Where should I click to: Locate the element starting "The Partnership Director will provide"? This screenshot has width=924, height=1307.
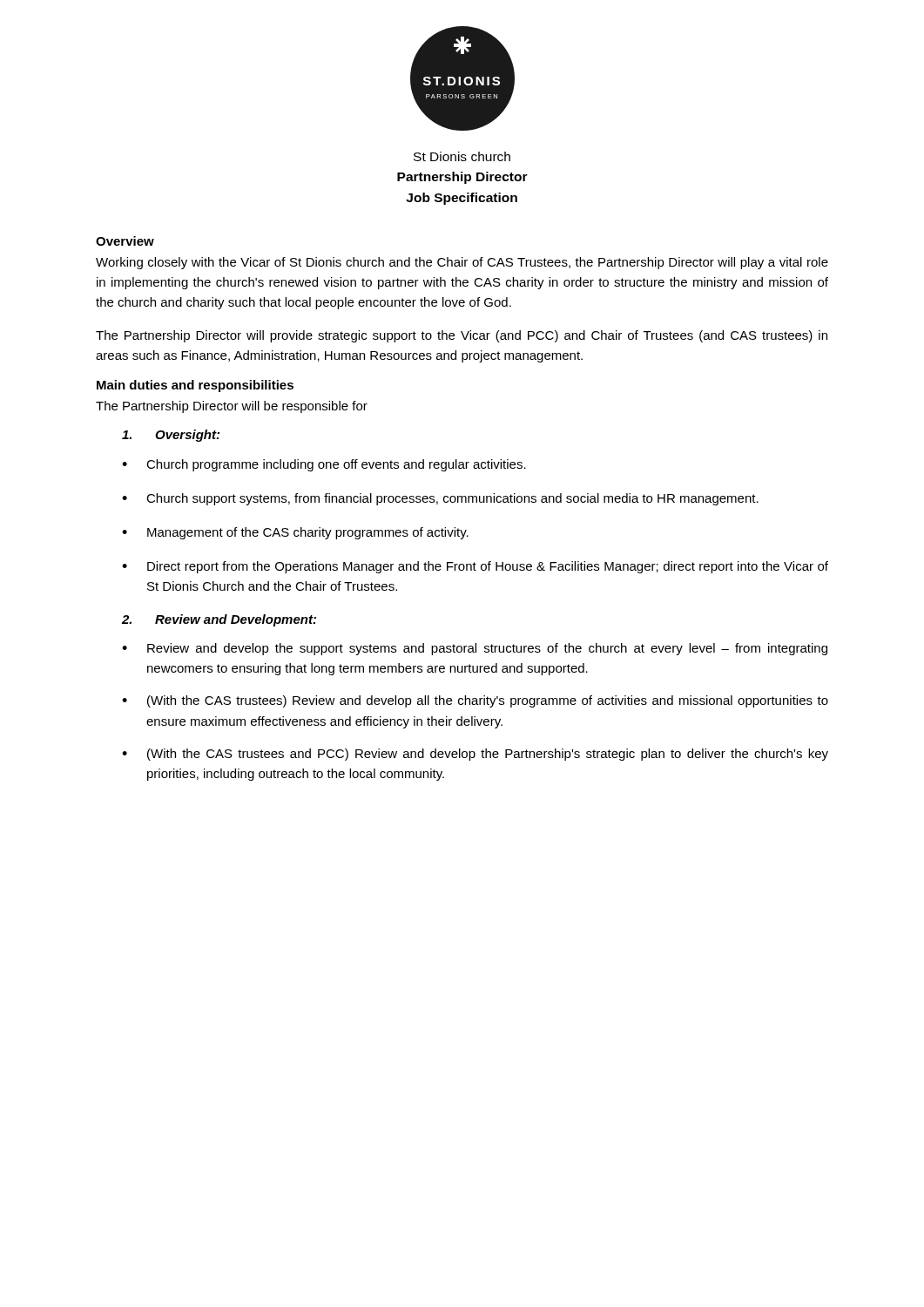(462, 345)
